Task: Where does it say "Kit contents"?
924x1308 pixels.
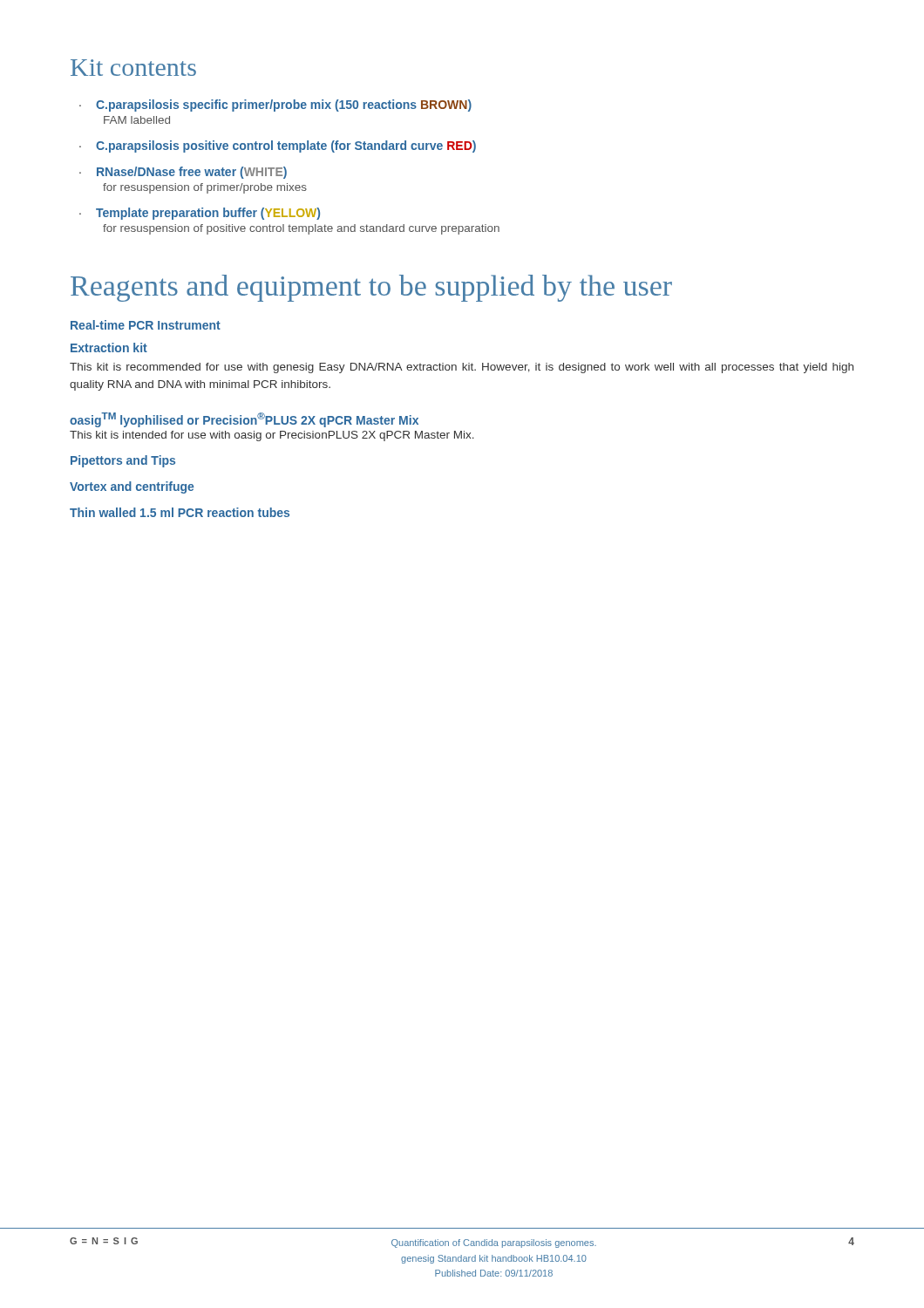Action: tap(133, 68)
